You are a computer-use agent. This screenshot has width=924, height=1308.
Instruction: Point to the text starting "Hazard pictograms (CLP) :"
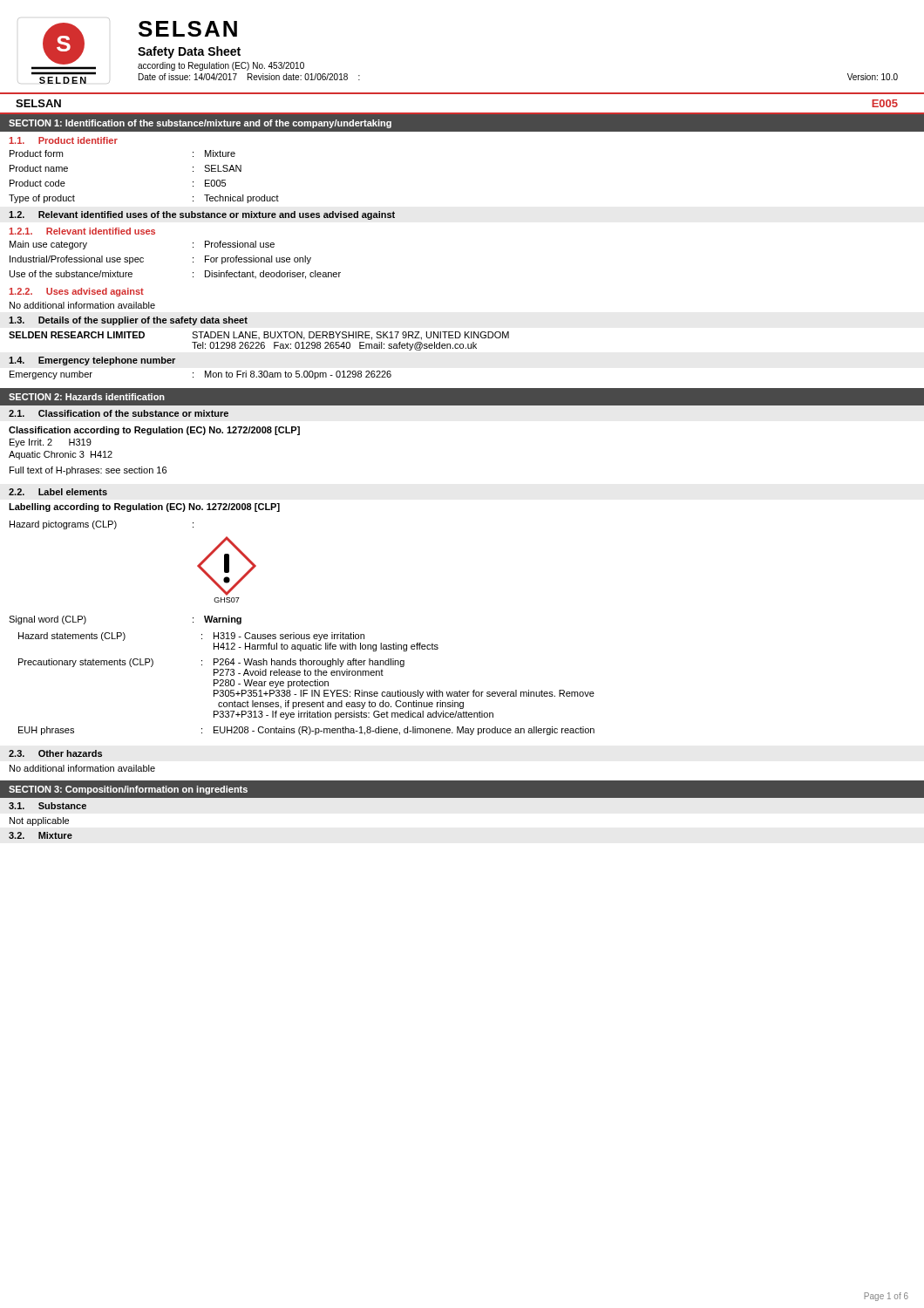(x=102, y=525)
